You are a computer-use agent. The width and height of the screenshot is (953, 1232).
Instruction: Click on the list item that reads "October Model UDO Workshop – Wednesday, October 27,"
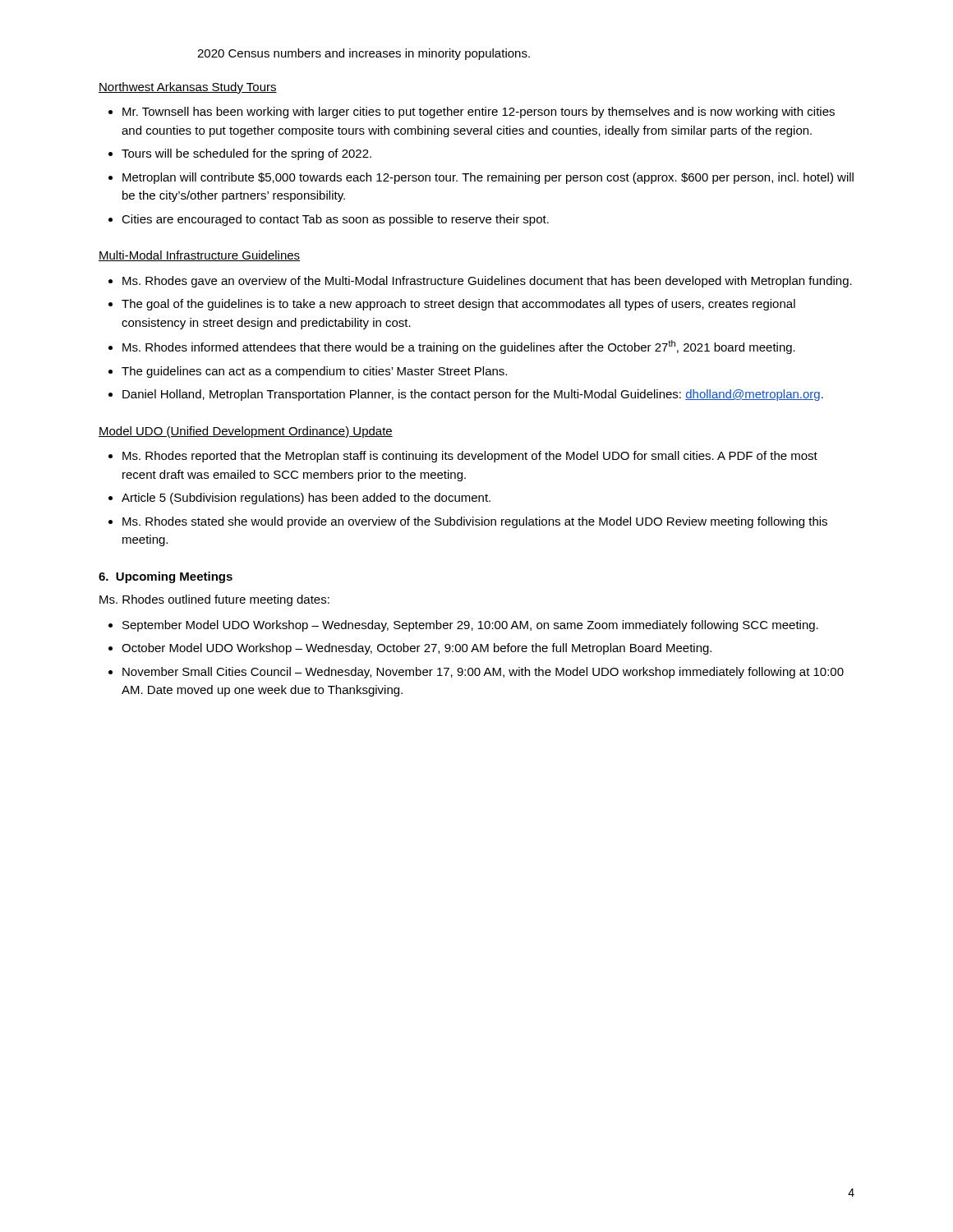pyautogui.click(x=417, y=648)
